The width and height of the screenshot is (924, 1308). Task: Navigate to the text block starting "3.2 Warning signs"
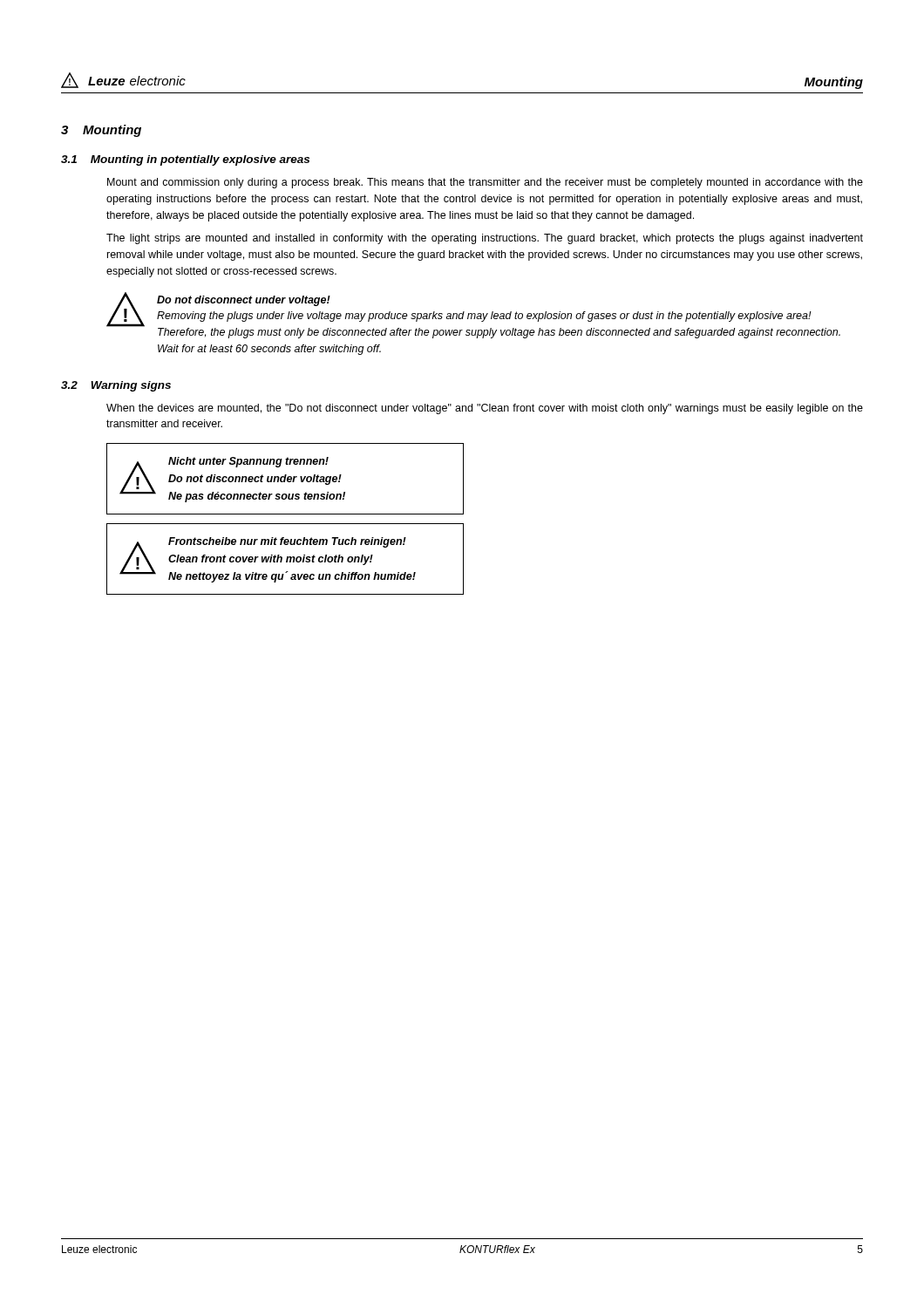(x=116, y=385)
